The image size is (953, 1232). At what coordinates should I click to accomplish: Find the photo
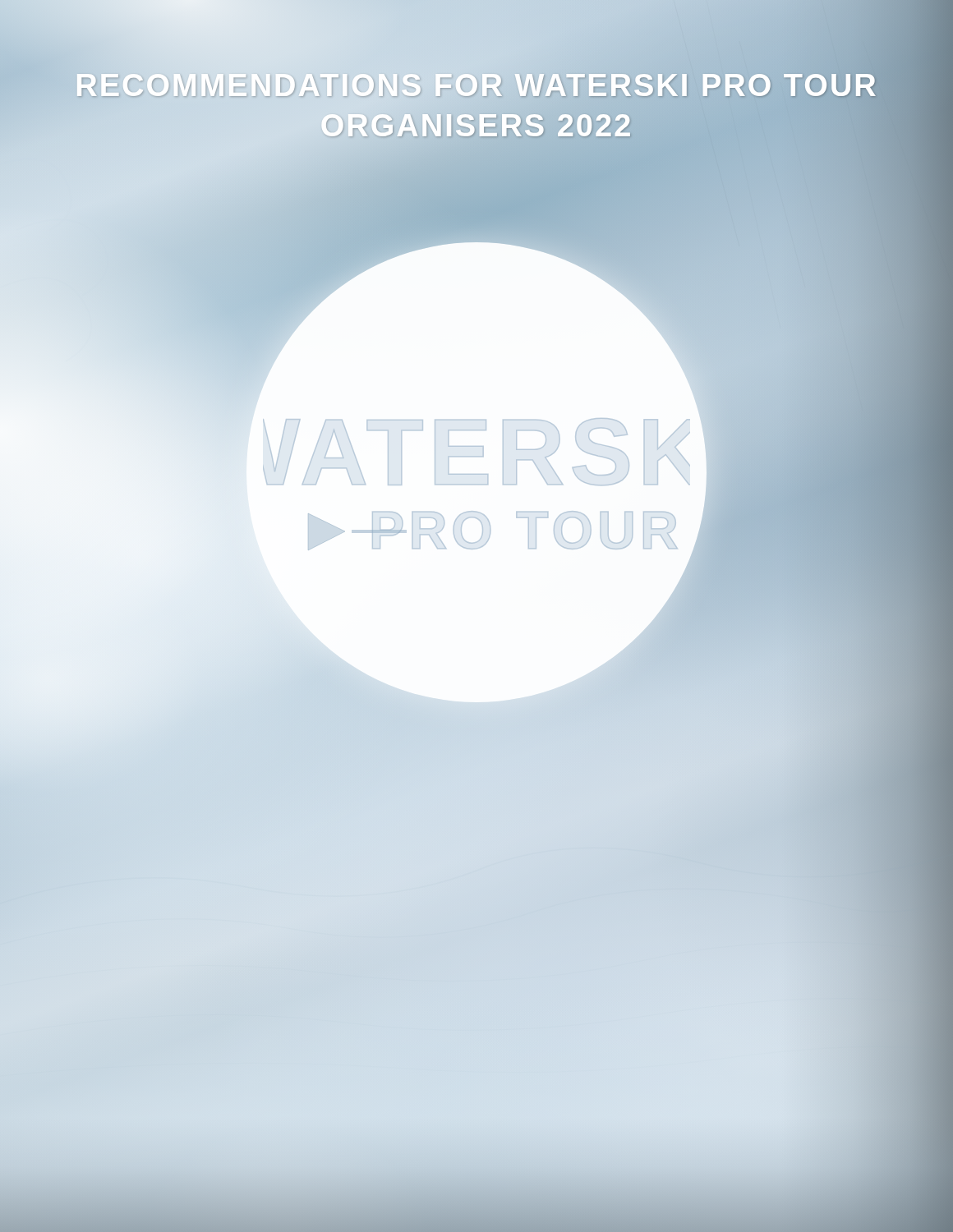click(x=476, y=616)
